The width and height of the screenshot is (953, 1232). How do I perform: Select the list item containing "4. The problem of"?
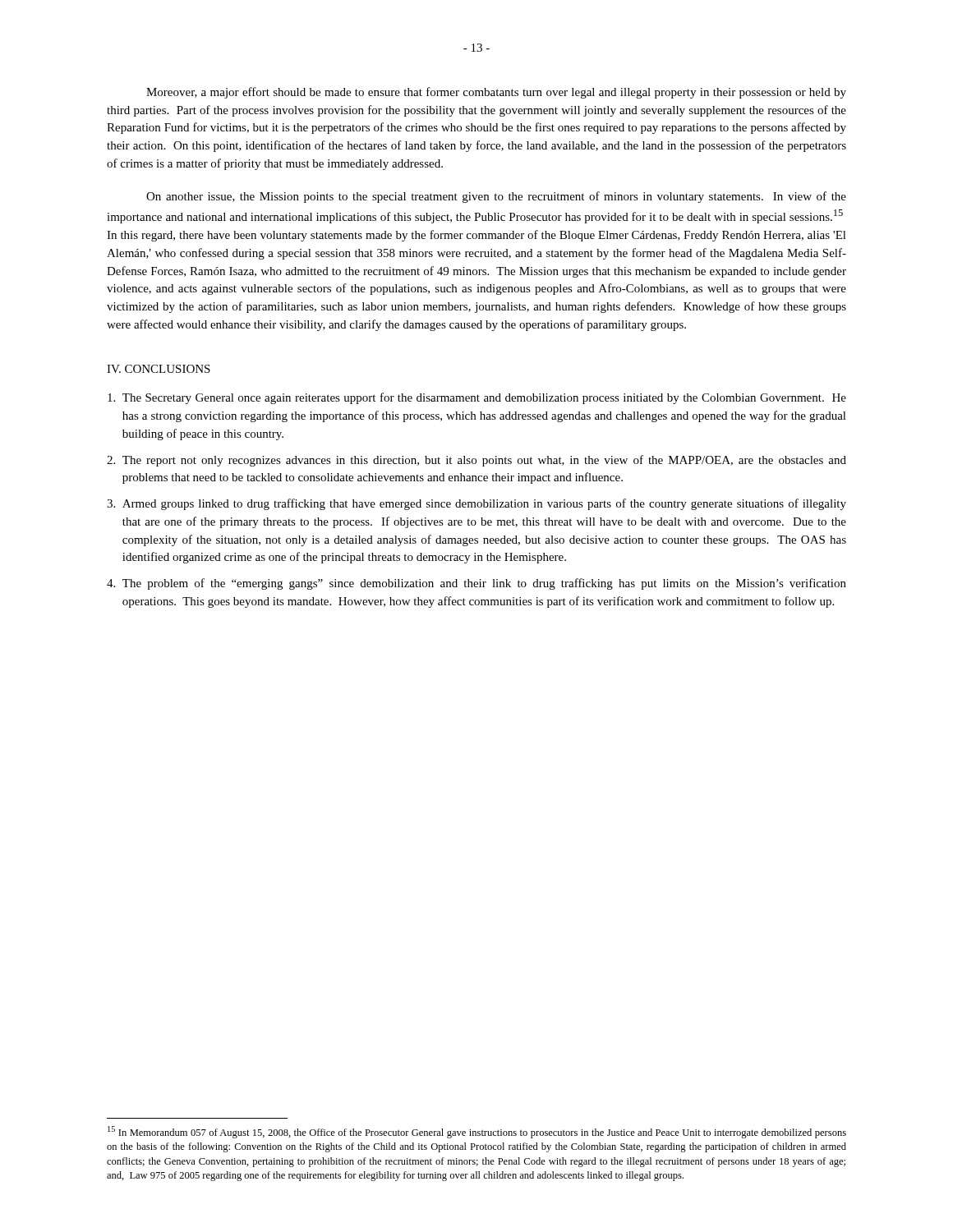pyautogui.click(x=476, y=593)
